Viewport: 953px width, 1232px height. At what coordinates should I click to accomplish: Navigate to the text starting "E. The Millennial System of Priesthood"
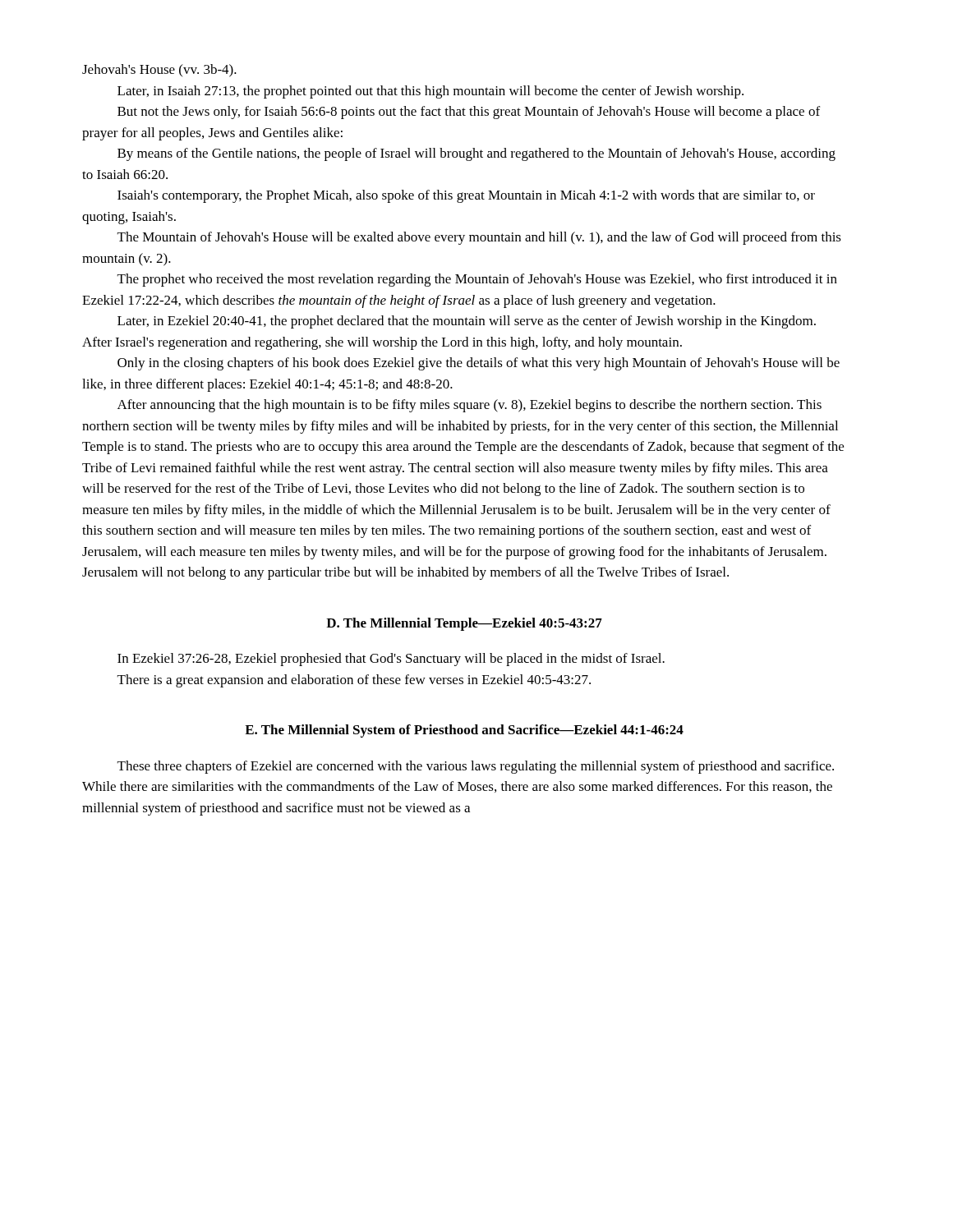[x=464, y=730]
